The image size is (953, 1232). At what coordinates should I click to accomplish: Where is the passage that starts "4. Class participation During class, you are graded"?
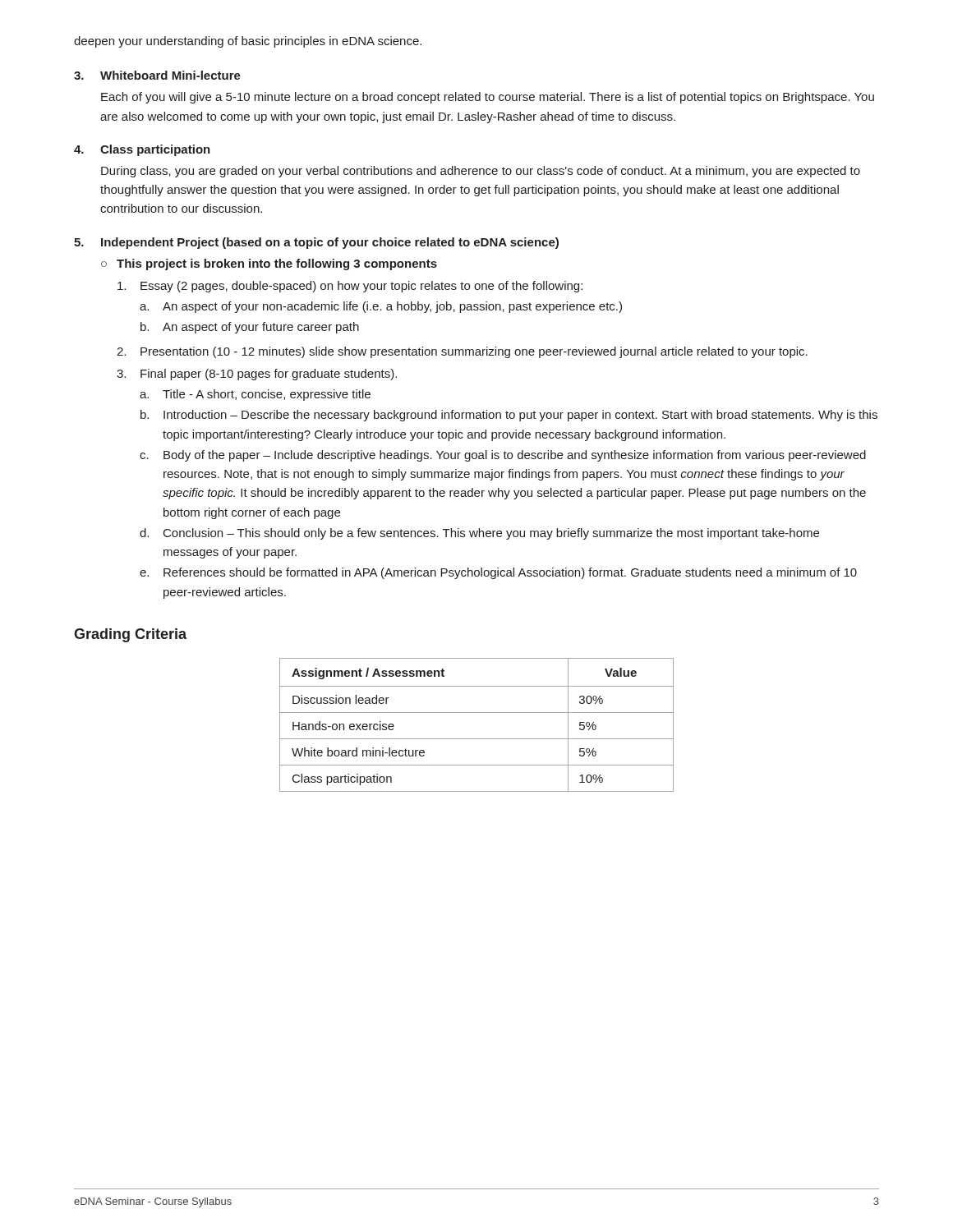click(x=476, y=180)
